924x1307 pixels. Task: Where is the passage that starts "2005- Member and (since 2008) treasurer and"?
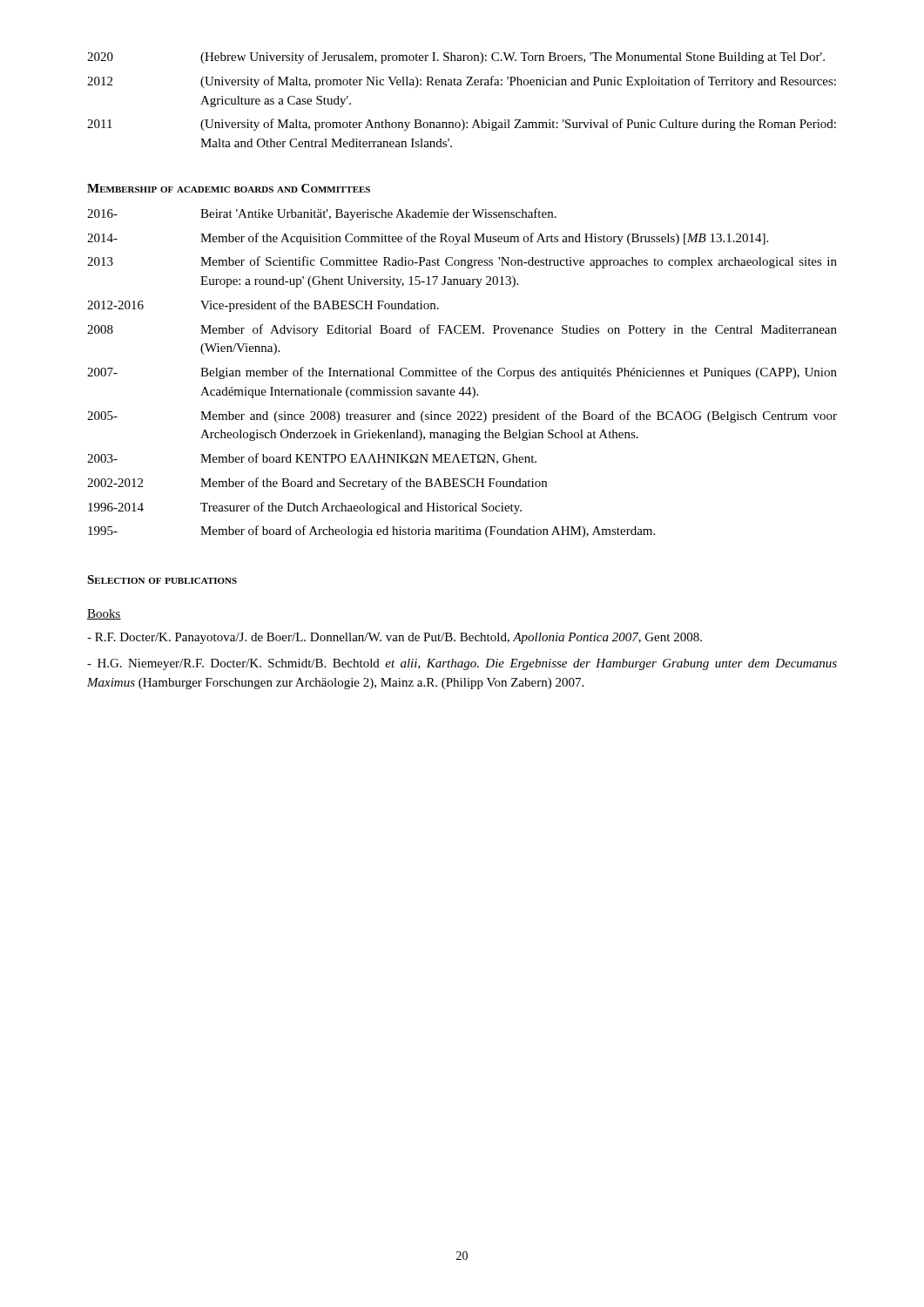[462, 425]
